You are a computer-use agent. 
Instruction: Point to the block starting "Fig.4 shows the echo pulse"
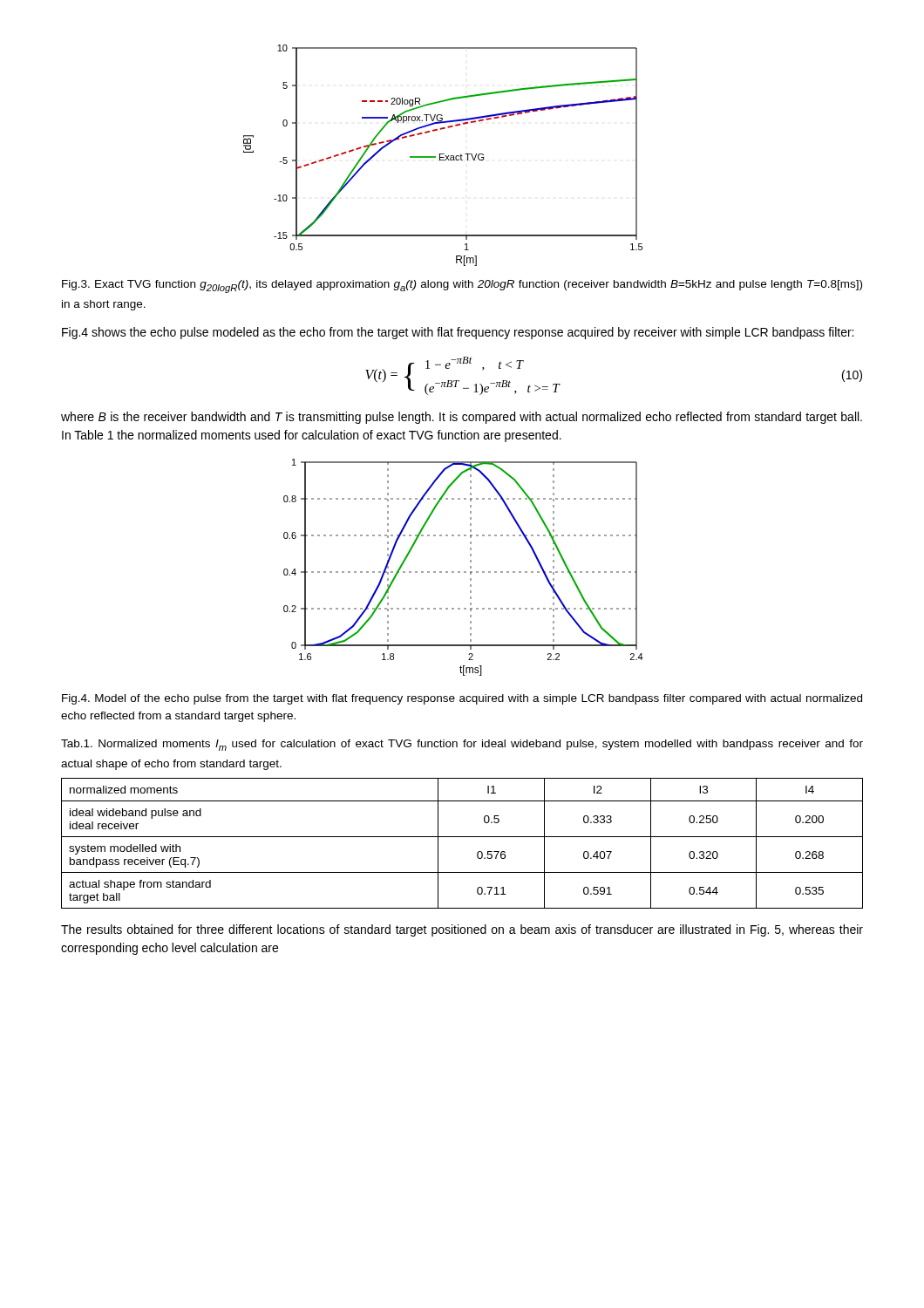pyautogui.click(x=462, y=332)
